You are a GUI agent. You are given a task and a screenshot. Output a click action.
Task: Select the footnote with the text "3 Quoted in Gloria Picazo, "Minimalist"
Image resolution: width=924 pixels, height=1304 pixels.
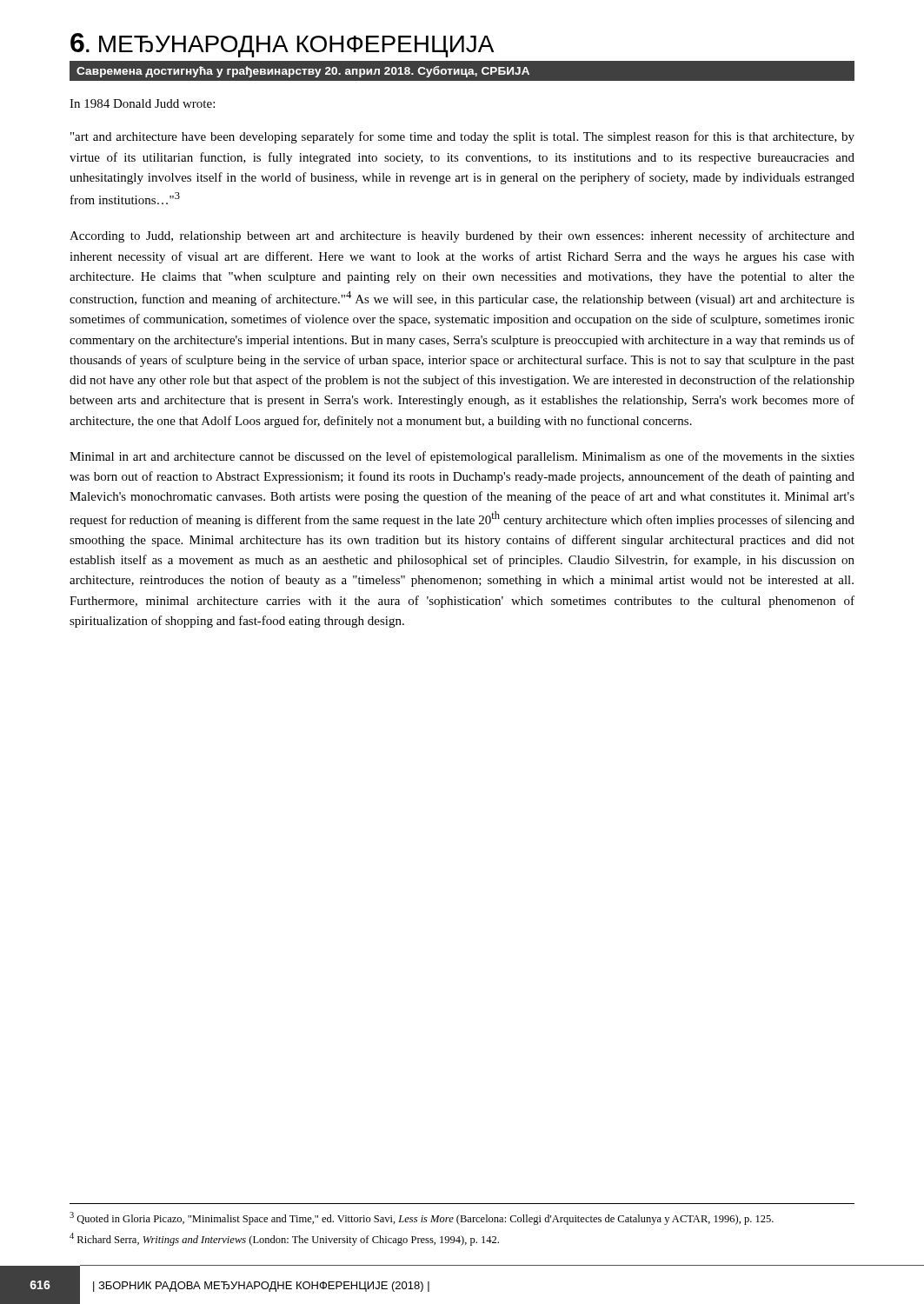click(422, 1217)
